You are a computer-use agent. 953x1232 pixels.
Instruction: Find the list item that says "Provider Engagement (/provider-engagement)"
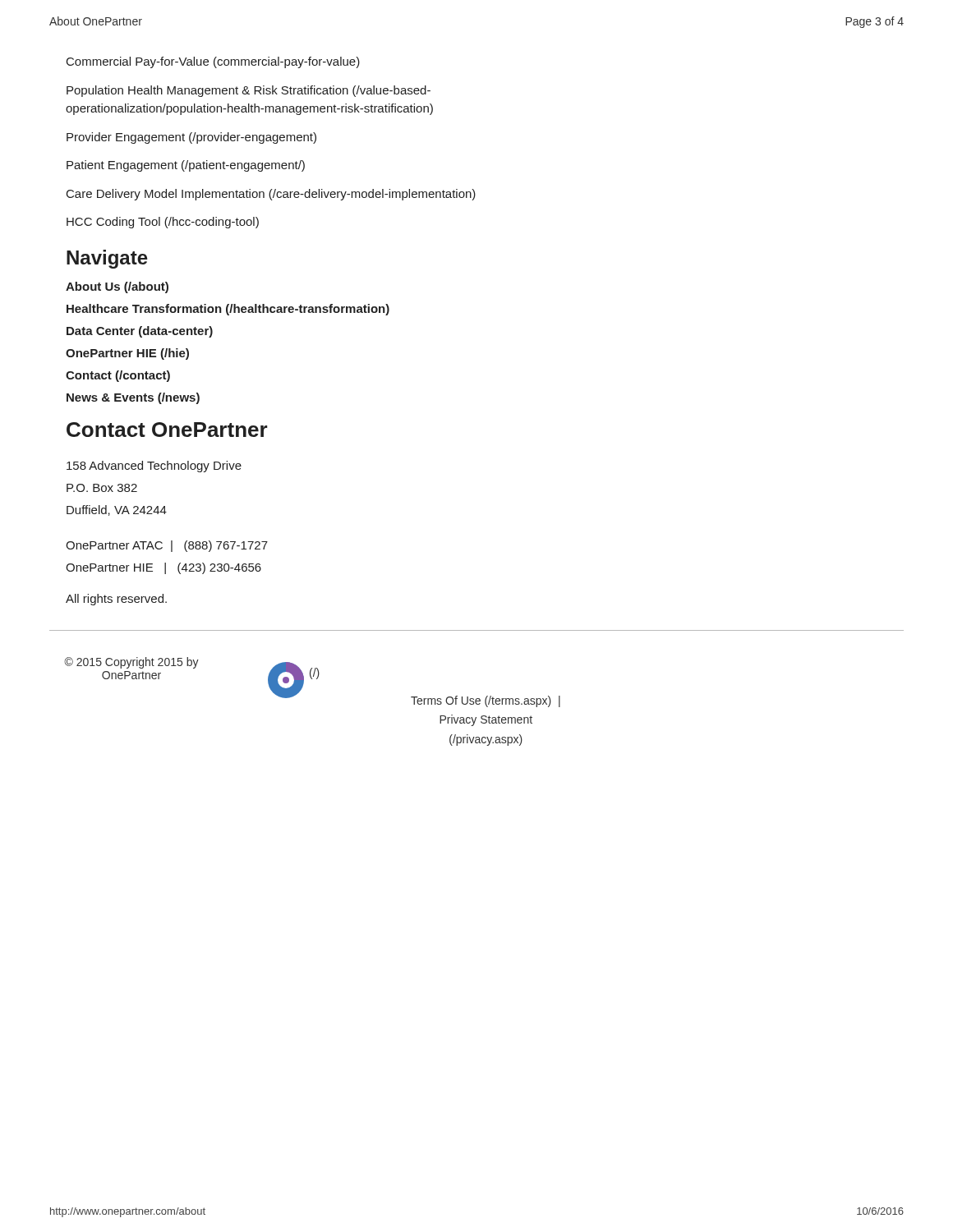191,136
